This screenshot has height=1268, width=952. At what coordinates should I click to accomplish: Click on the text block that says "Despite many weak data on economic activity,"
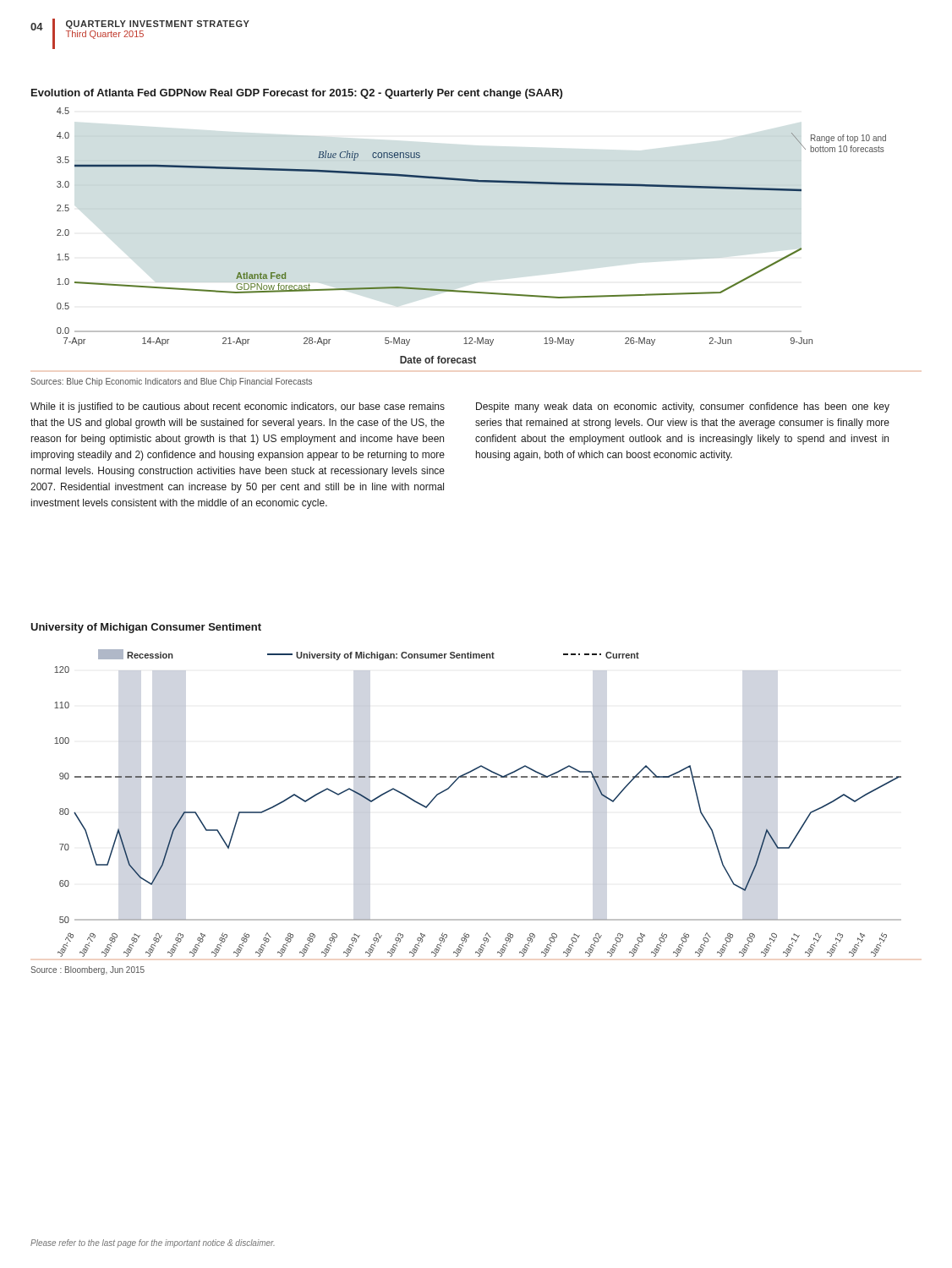click(x=682, y=431)
